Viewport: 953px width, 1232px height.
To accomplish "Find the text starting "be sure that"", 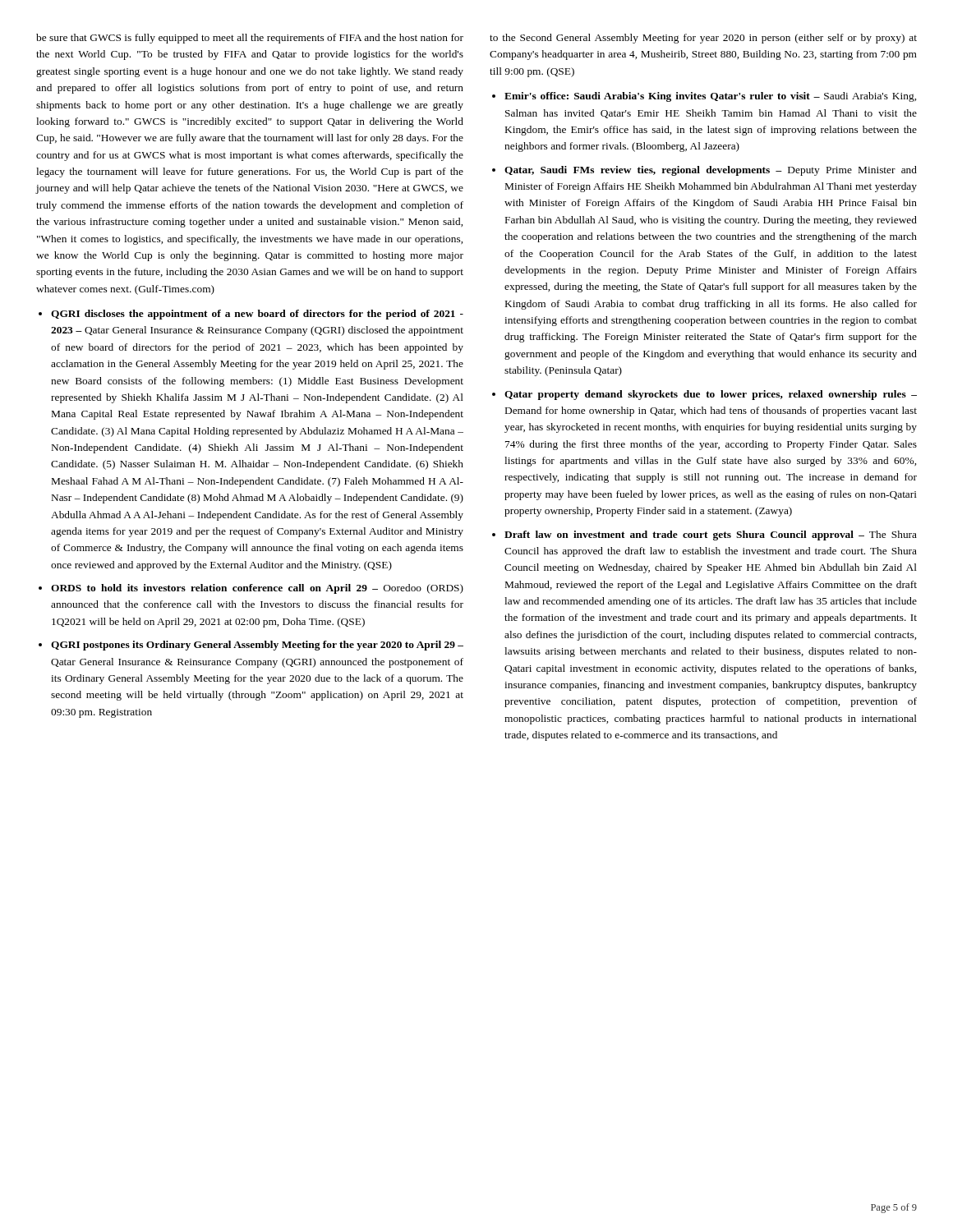I will pyautogui.click(x=250, y=163).
